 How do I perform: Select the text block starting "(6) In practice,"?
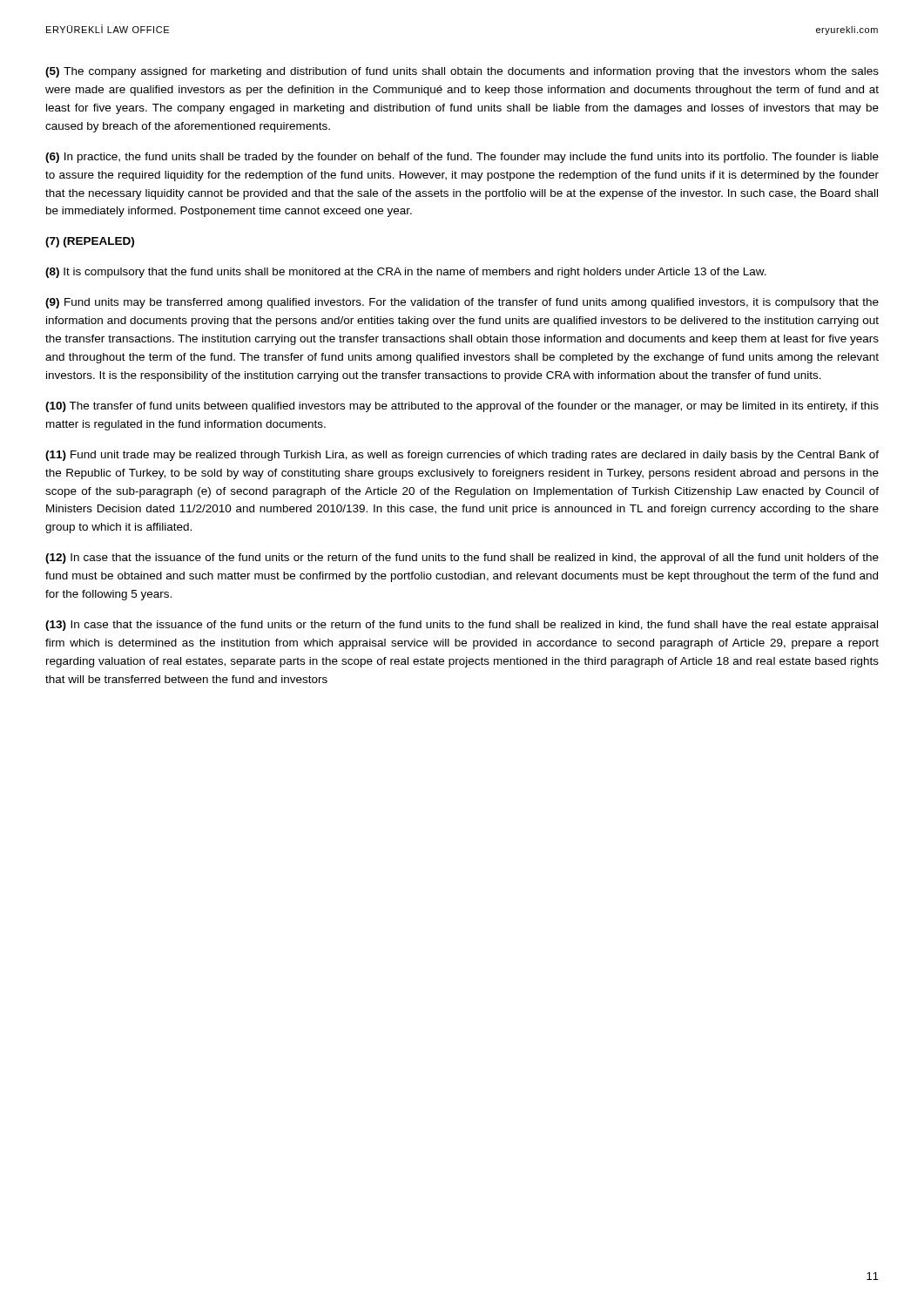[x=462, y=184]
